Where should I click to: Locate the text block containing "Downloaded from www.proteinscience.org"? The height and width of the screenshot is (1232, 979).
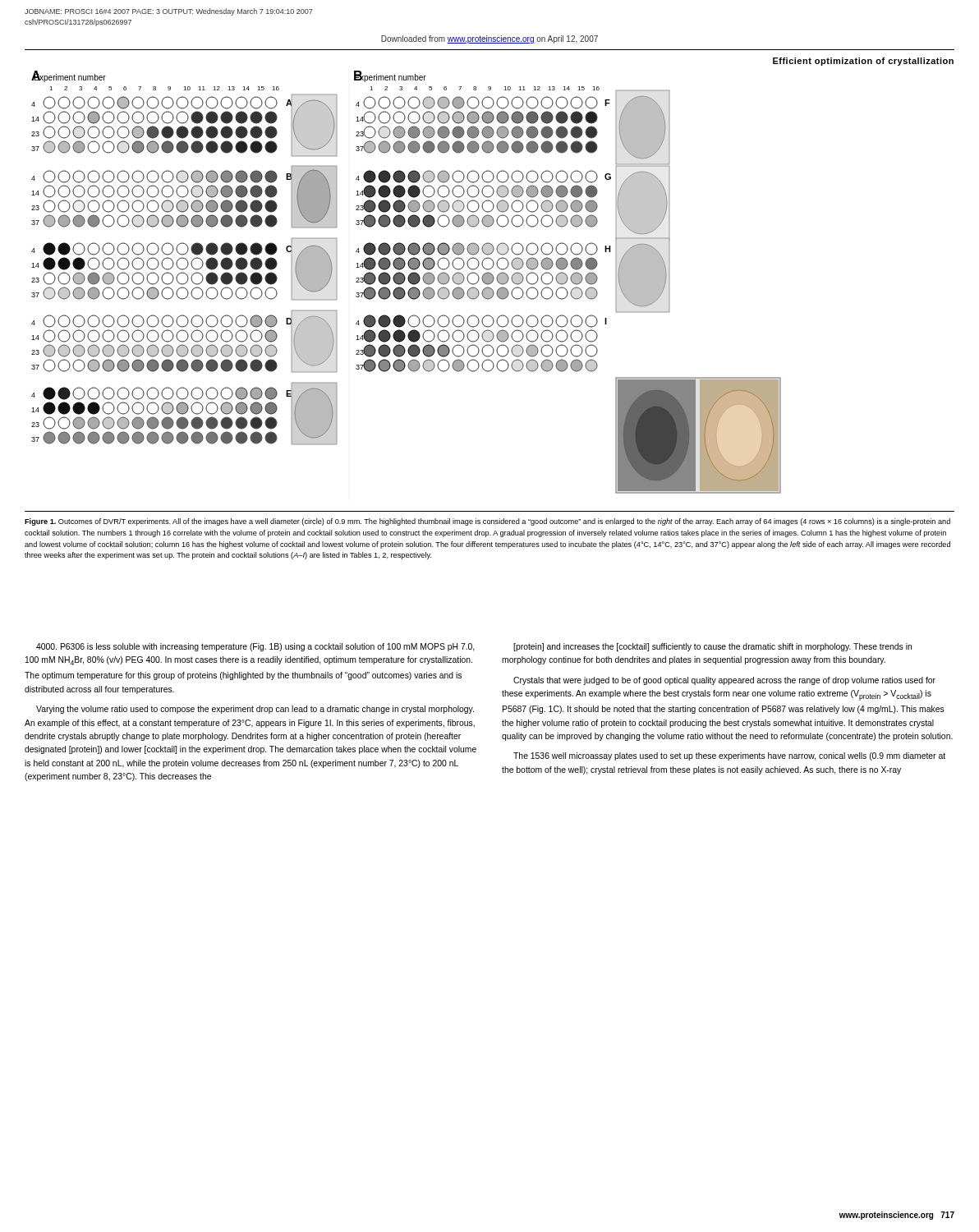(x=490, y=39)
